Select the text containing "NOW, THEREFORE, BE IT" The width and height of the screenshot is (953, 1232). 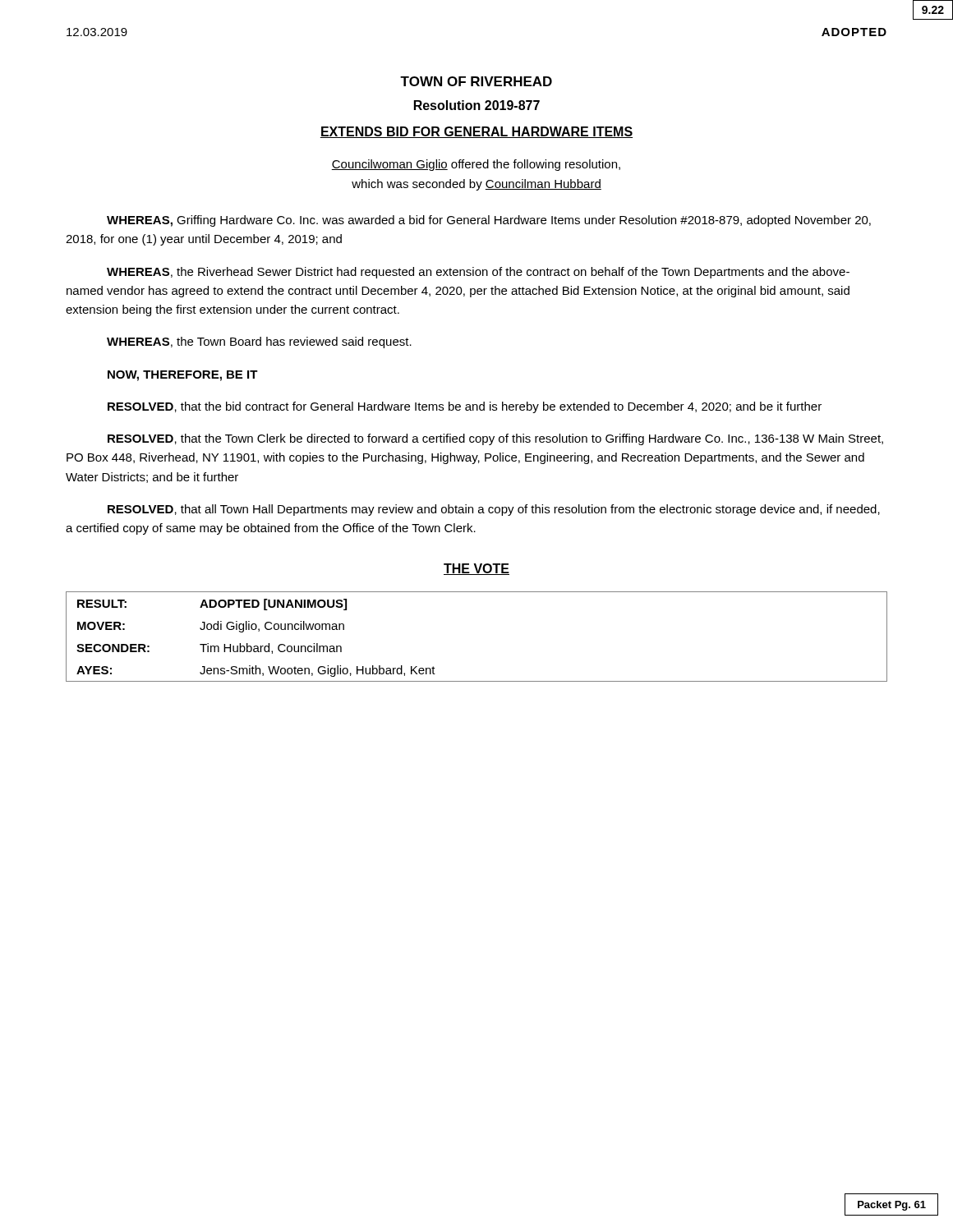(x=182, y=374)
